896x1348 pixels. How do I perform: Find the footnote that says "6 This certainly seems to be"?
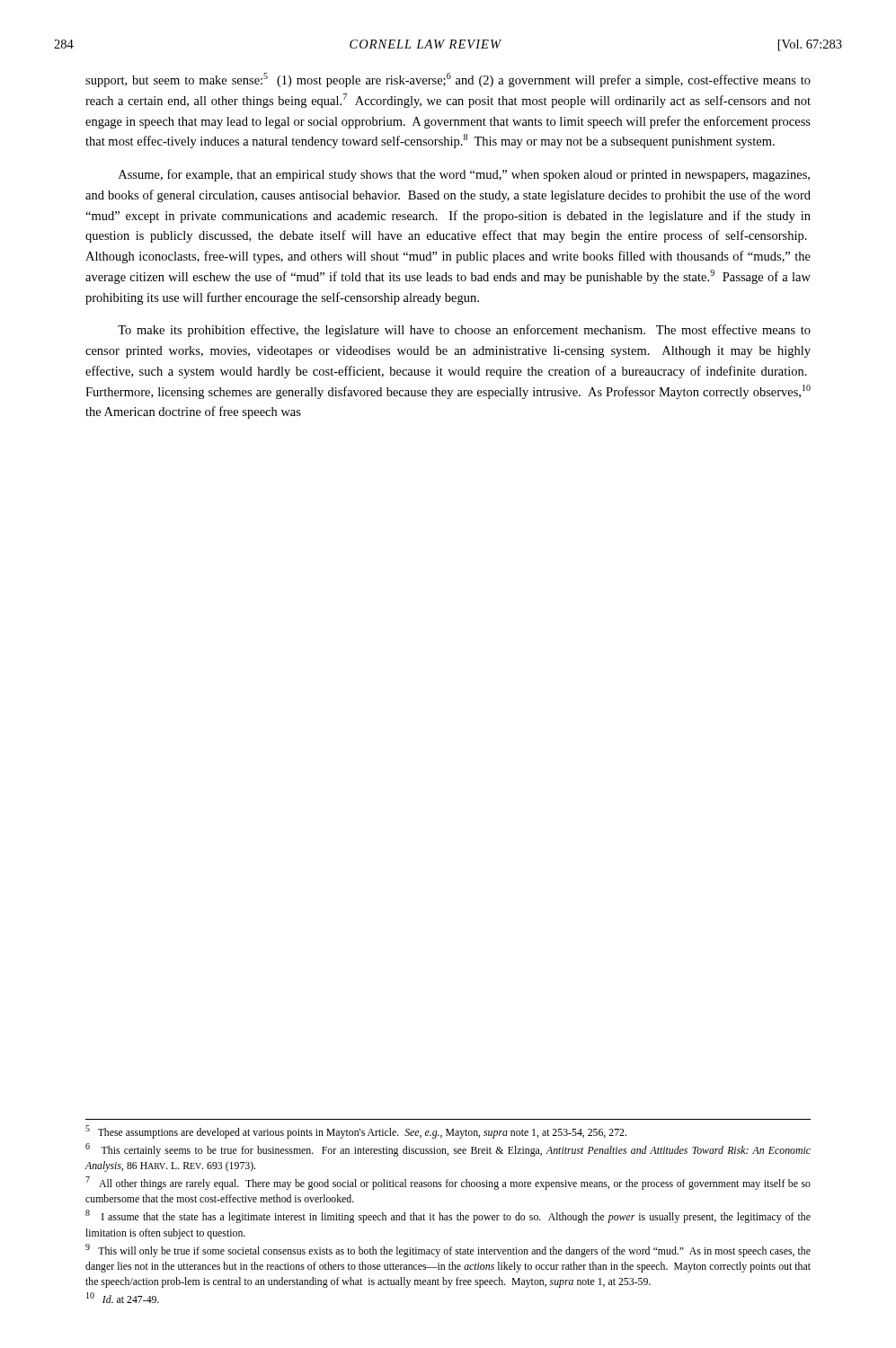tap(448, 1158)
